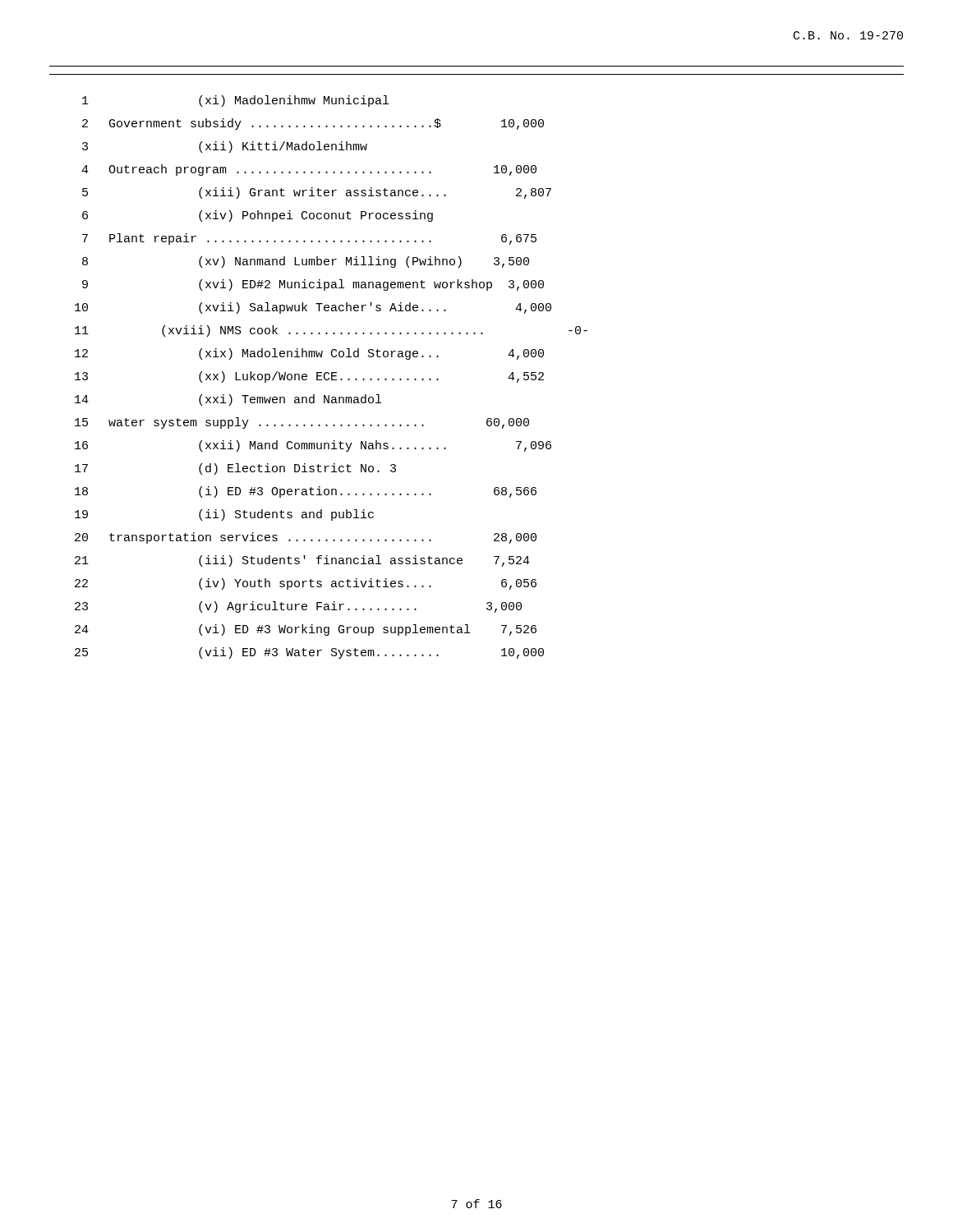This screenshot has width=953, height=1232.
Task: Point to "1 (xi) Madolenihmw Municipal"
Action: click(x=235, y=101)
